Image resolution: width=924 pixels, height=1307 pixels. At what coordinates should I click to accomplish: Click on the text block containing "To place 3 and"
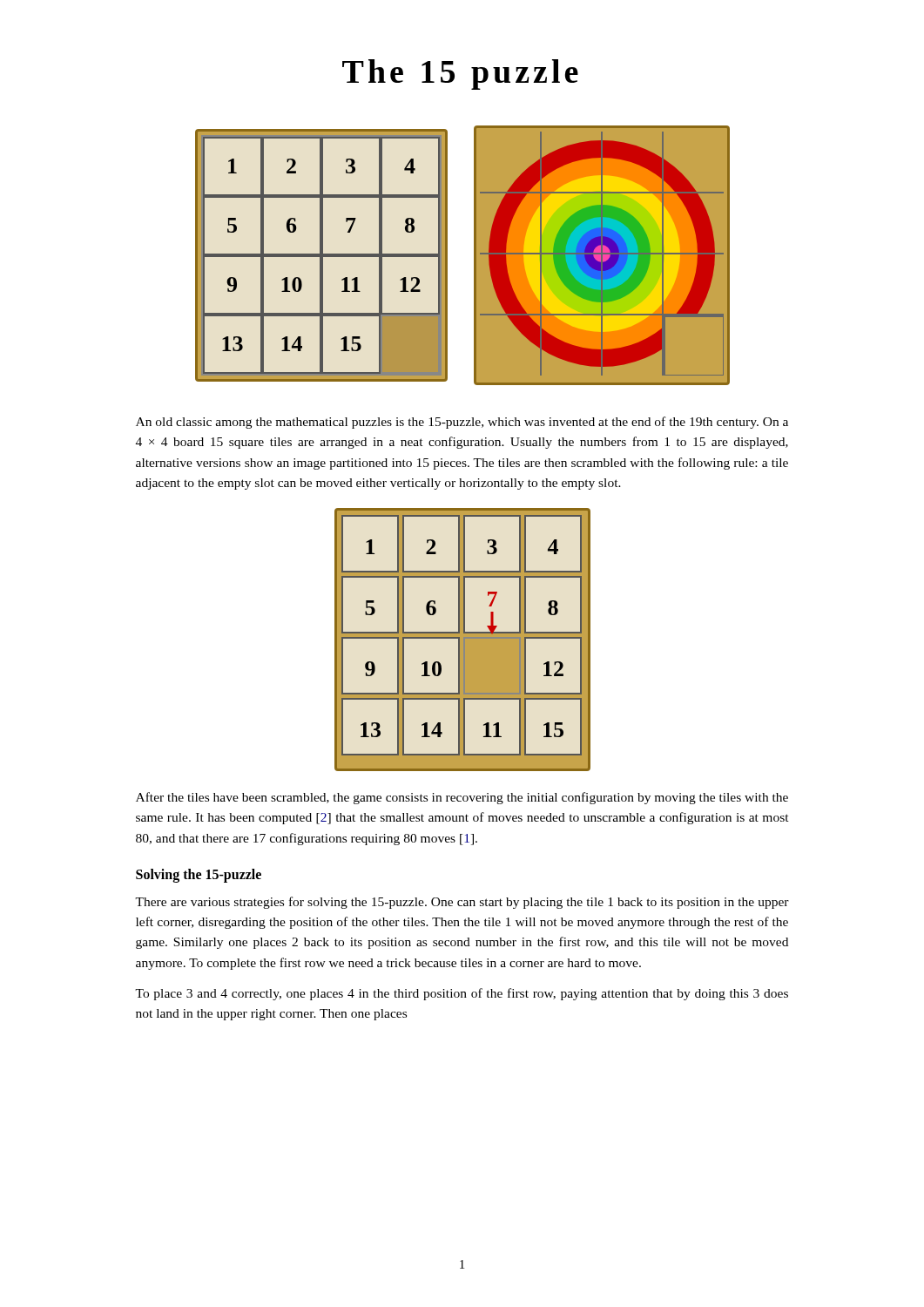coord(462,1003)
